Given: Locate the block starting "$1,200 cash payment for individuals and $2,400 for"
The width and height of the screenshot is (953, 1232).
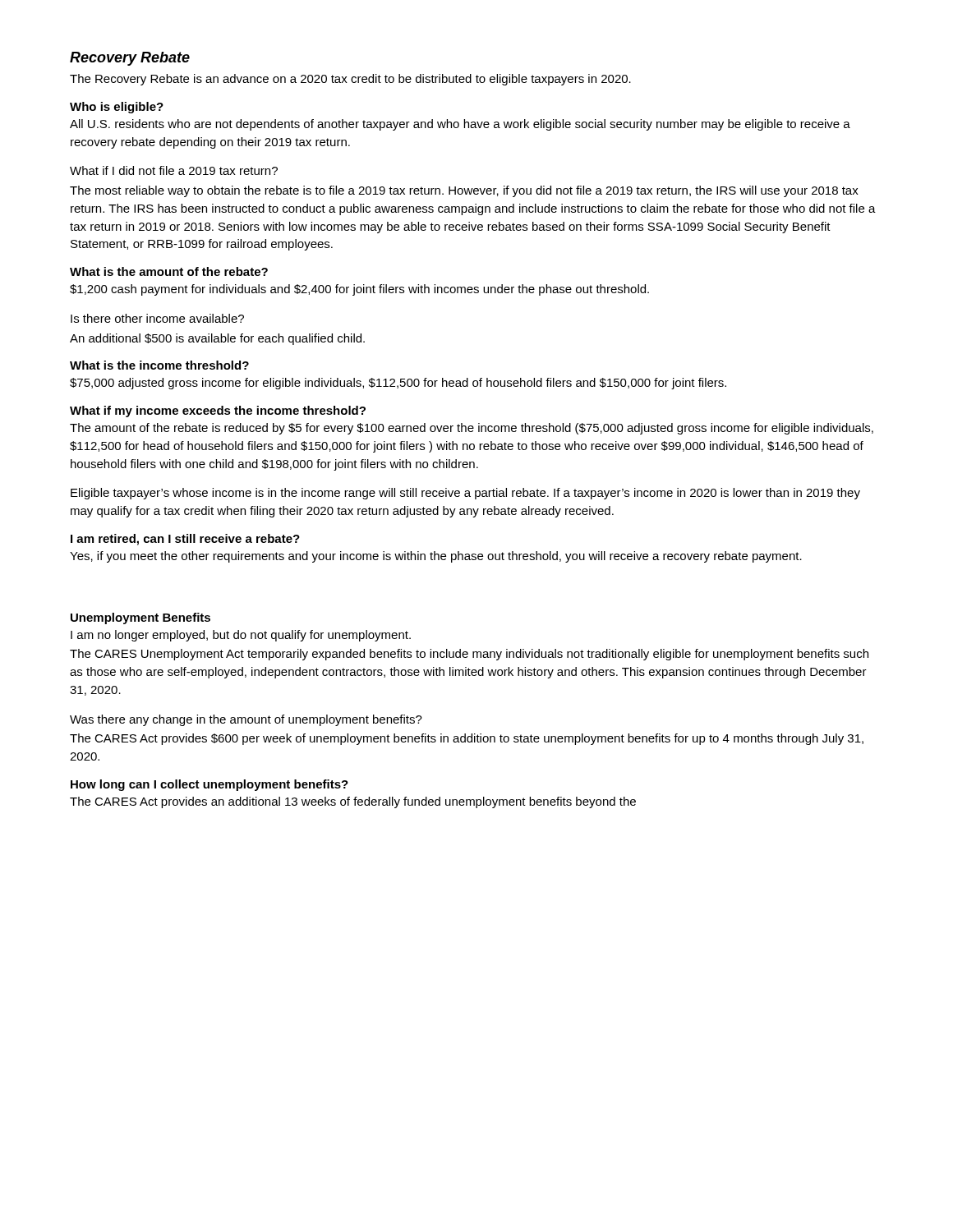Looking at the screenshot, I should click(360, 289).
